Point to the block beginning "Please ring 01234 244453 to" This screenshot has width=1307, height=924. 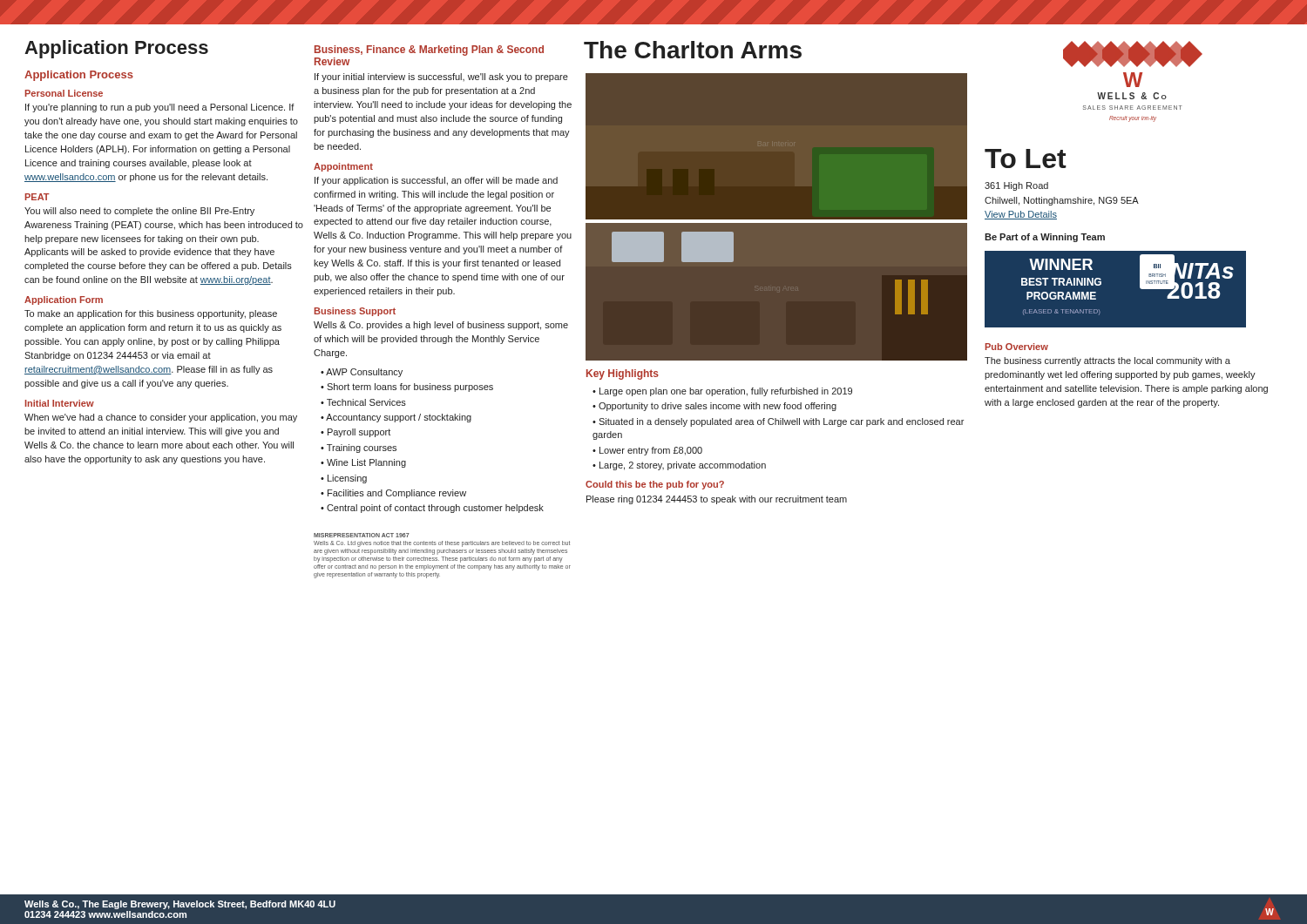pyautogui.click(x=776, y=500)
